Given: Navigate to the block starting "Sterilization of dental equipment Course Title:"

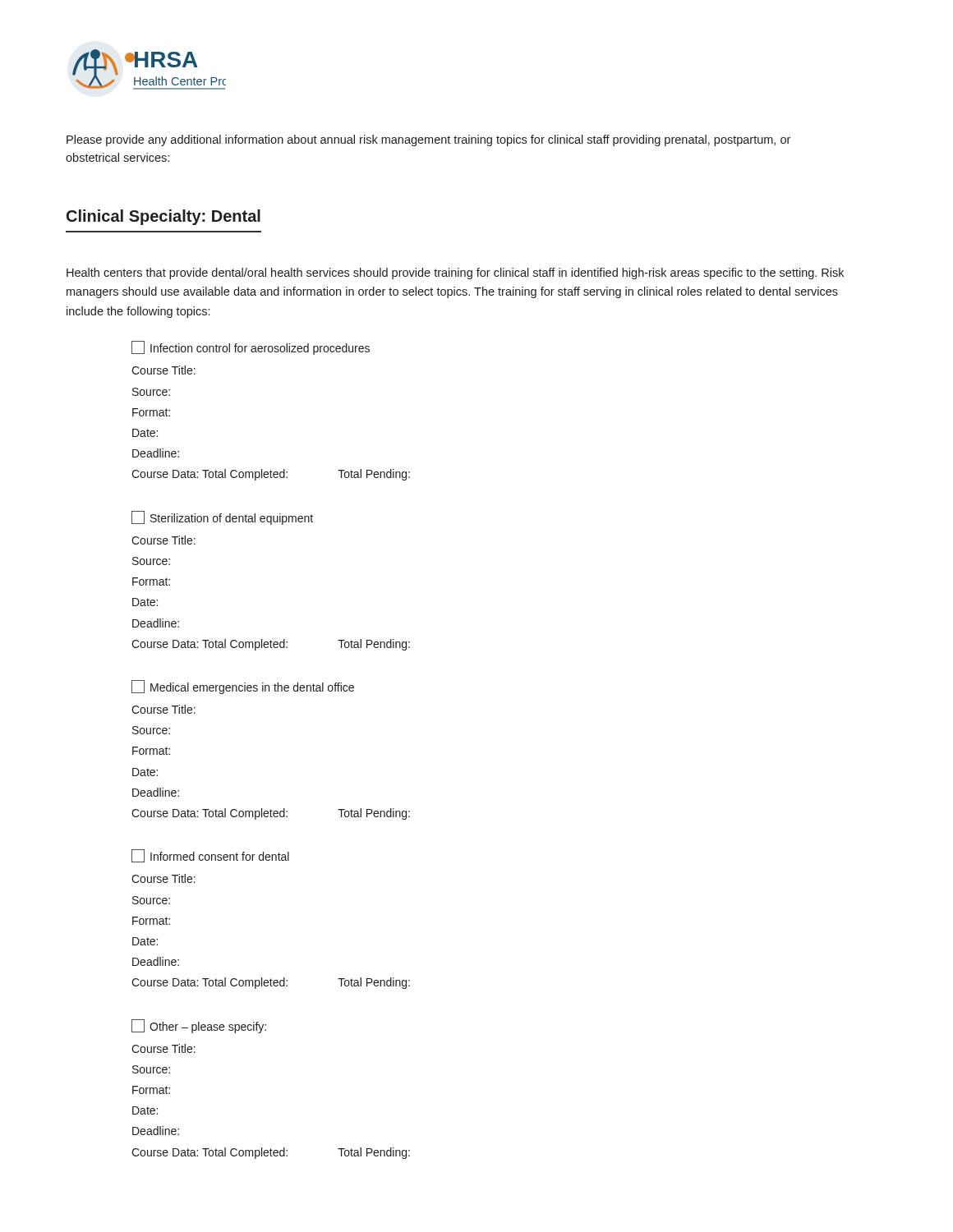Looking at the screenshot, I should pos(222,518).
